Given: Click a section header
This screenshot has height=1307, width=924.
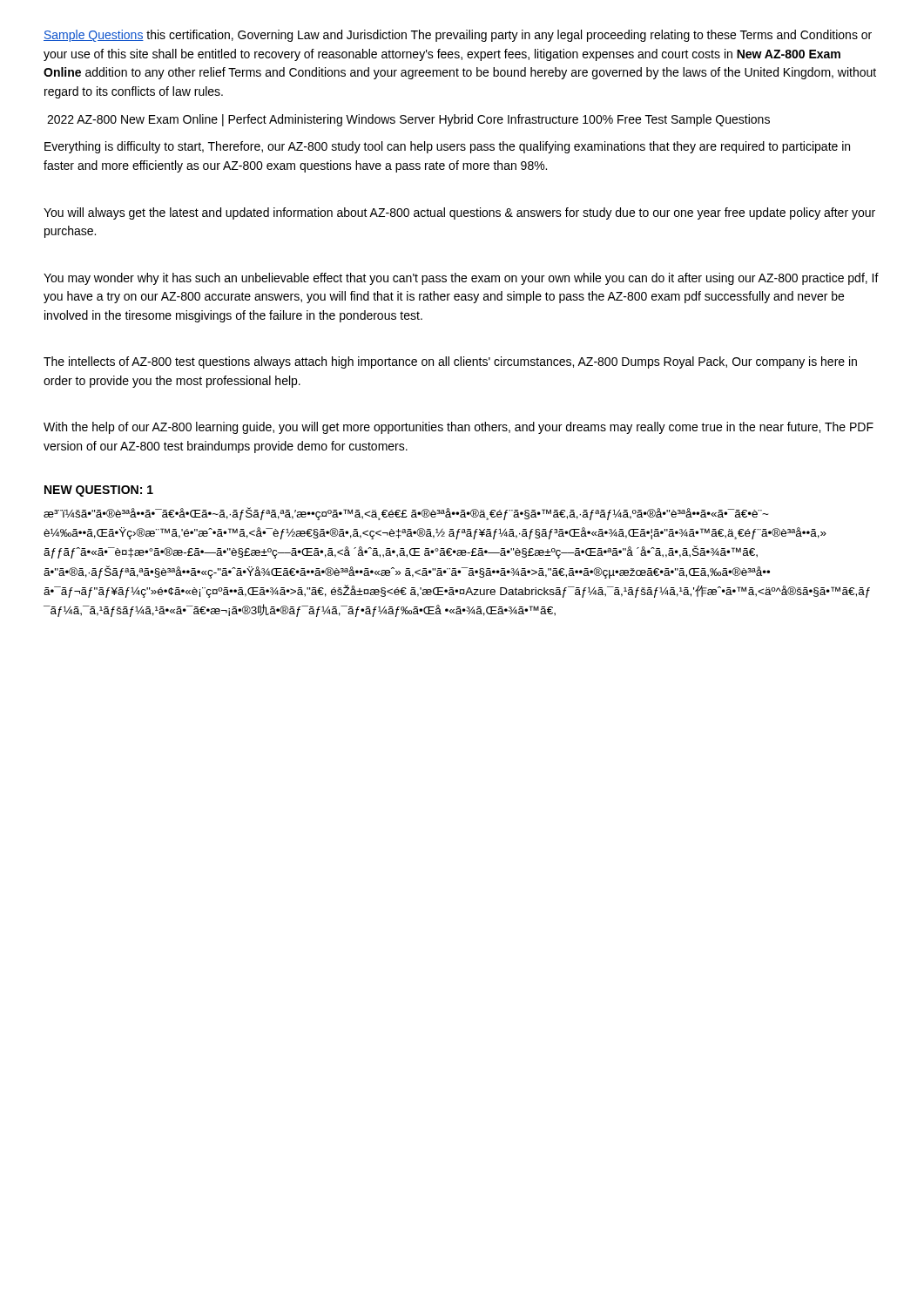Looking at the screenshot, I should click(x=98, y=489).
